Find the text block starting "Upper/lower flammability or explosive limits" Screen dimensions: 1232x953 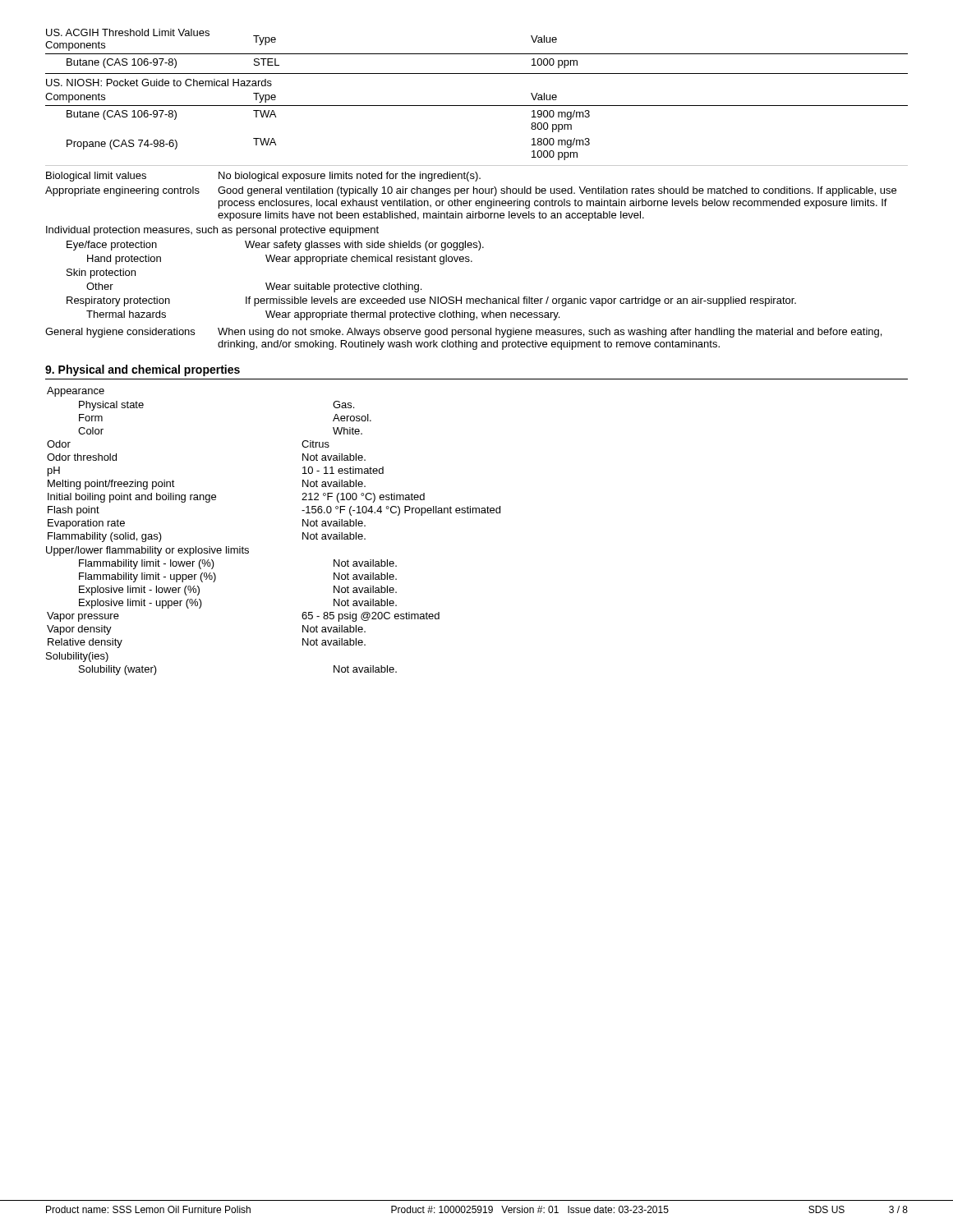click(x=147, y=550)
